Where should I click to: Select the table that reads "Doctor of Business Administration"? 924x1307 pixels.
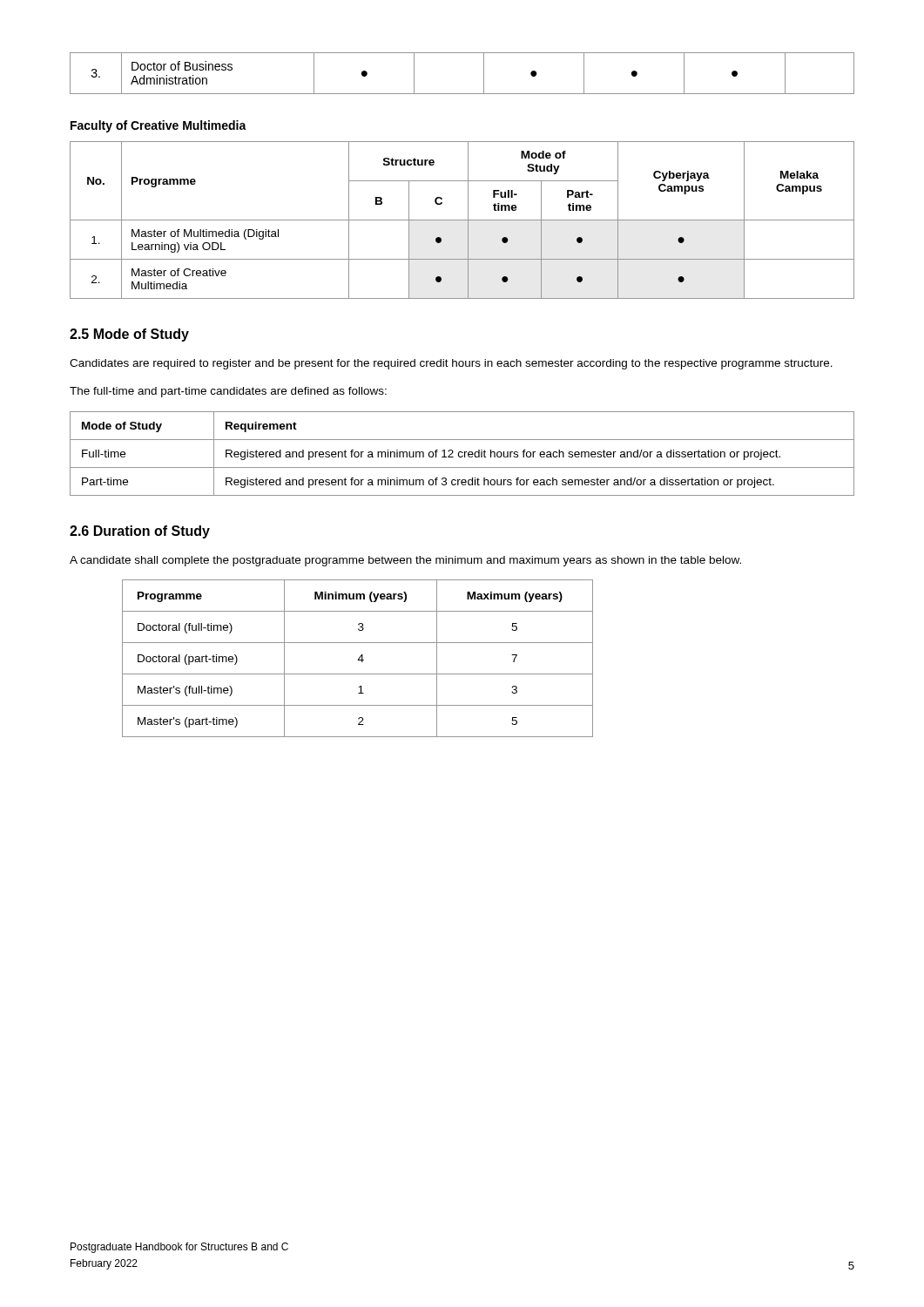[x=462, y=73]
